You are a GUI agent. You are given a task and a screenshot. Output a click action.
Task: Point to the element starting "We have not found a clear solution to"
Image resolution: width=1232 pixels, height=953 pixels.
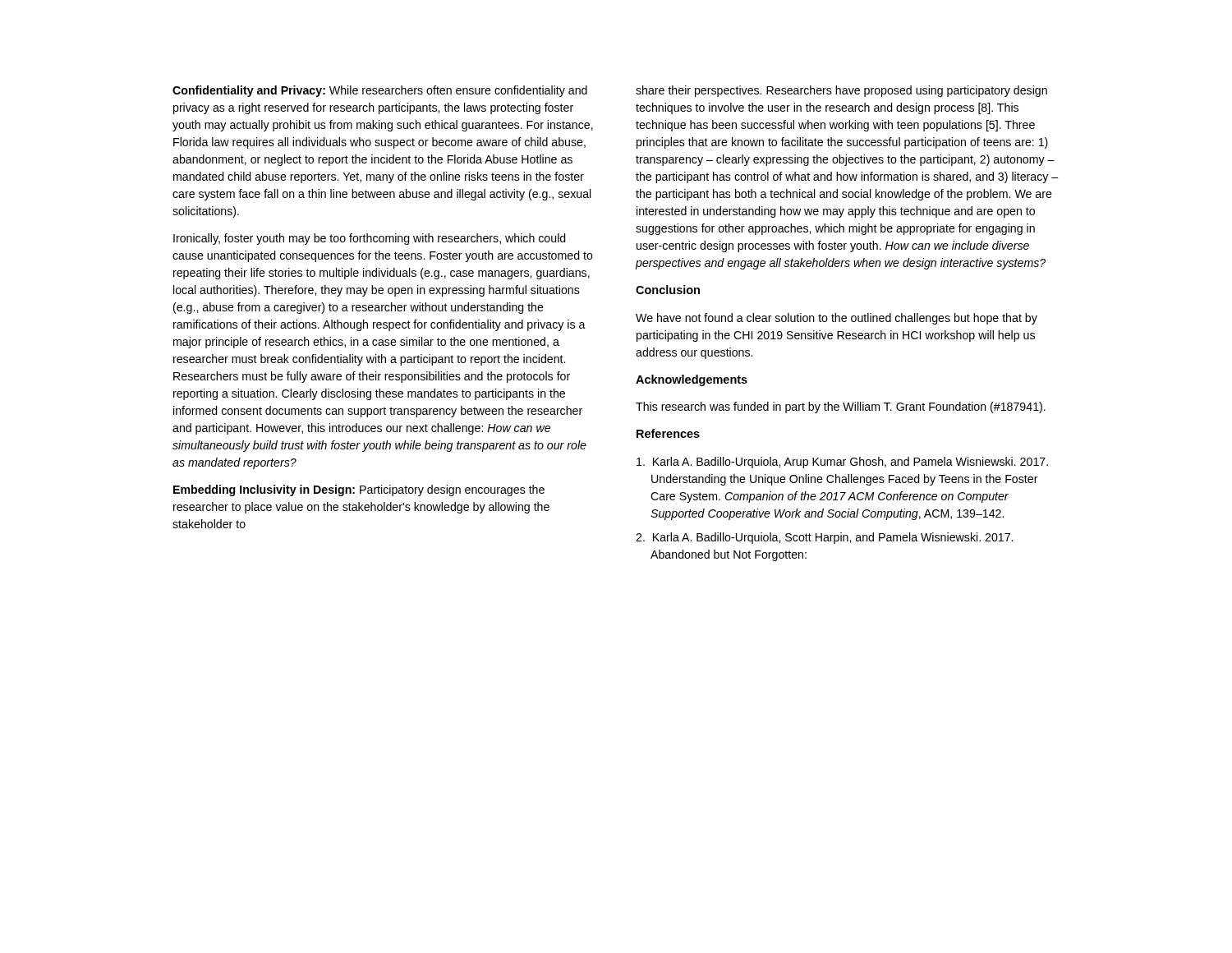coord(848,335)
